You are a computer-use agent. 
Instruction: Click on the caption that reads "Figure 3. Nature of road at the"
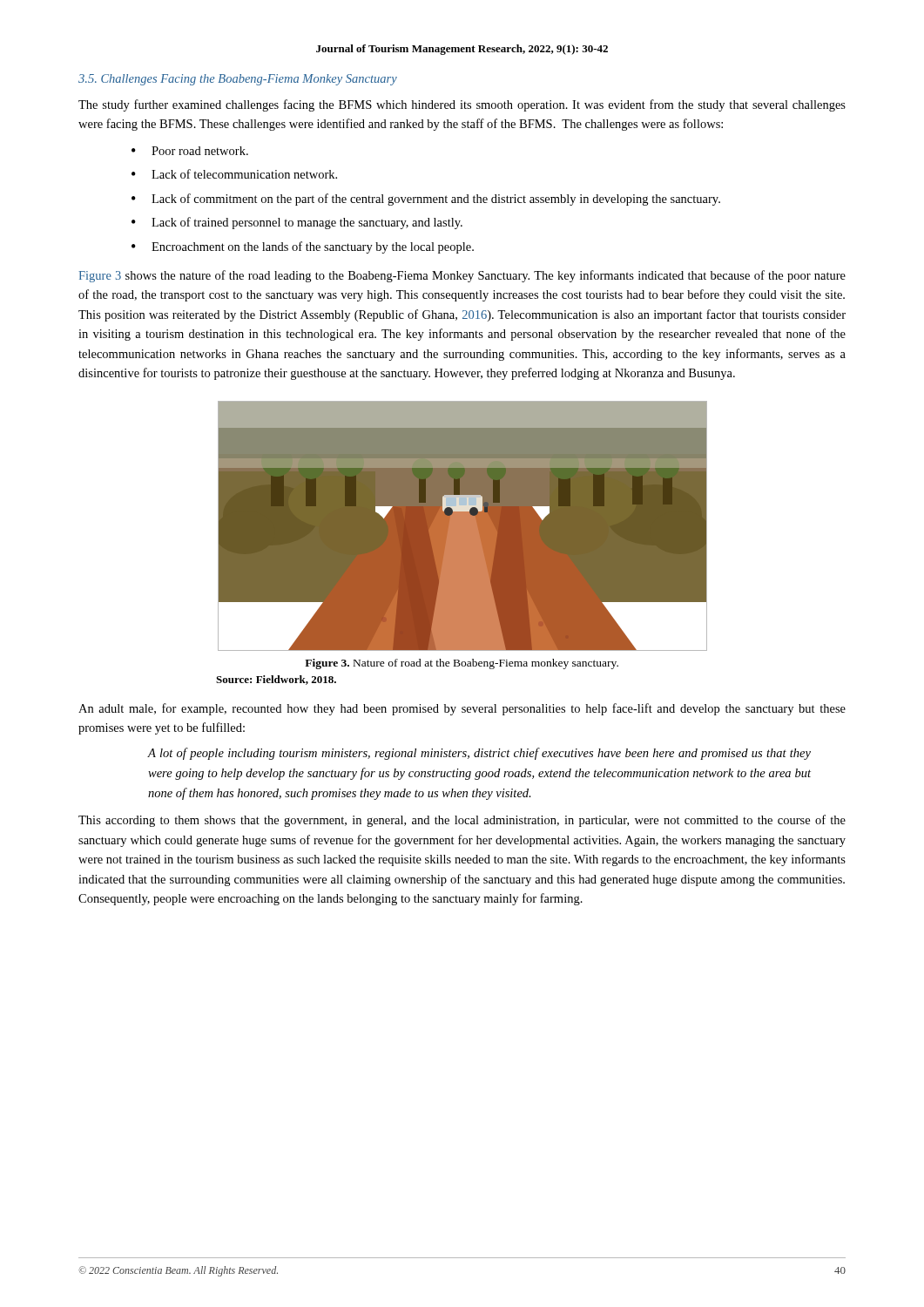tap(462, 662)
